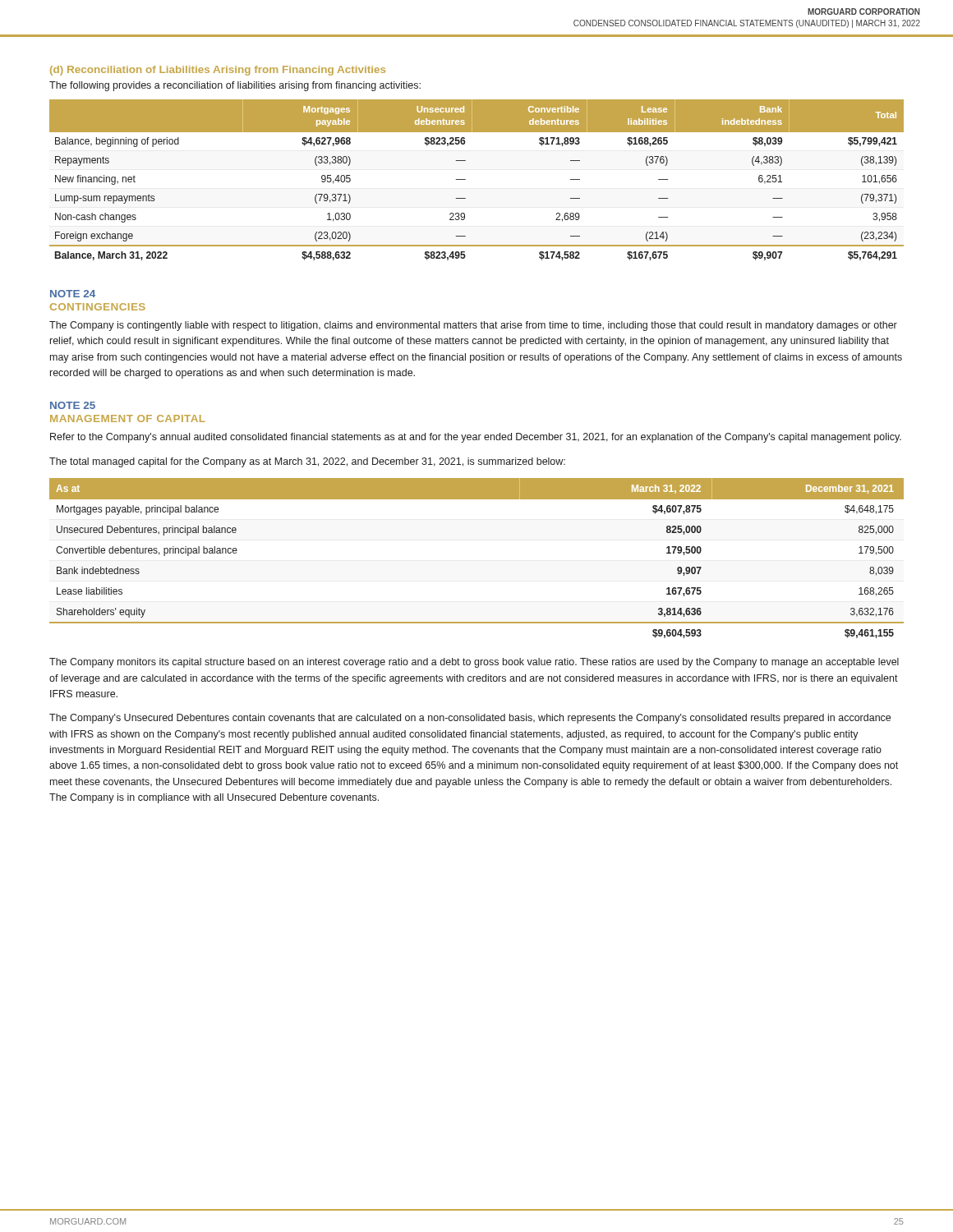The image size is (953, 1232).
Task: Where is the passage that starts "Refer to the Company's annual"?
Action: [x=476, y=437]
